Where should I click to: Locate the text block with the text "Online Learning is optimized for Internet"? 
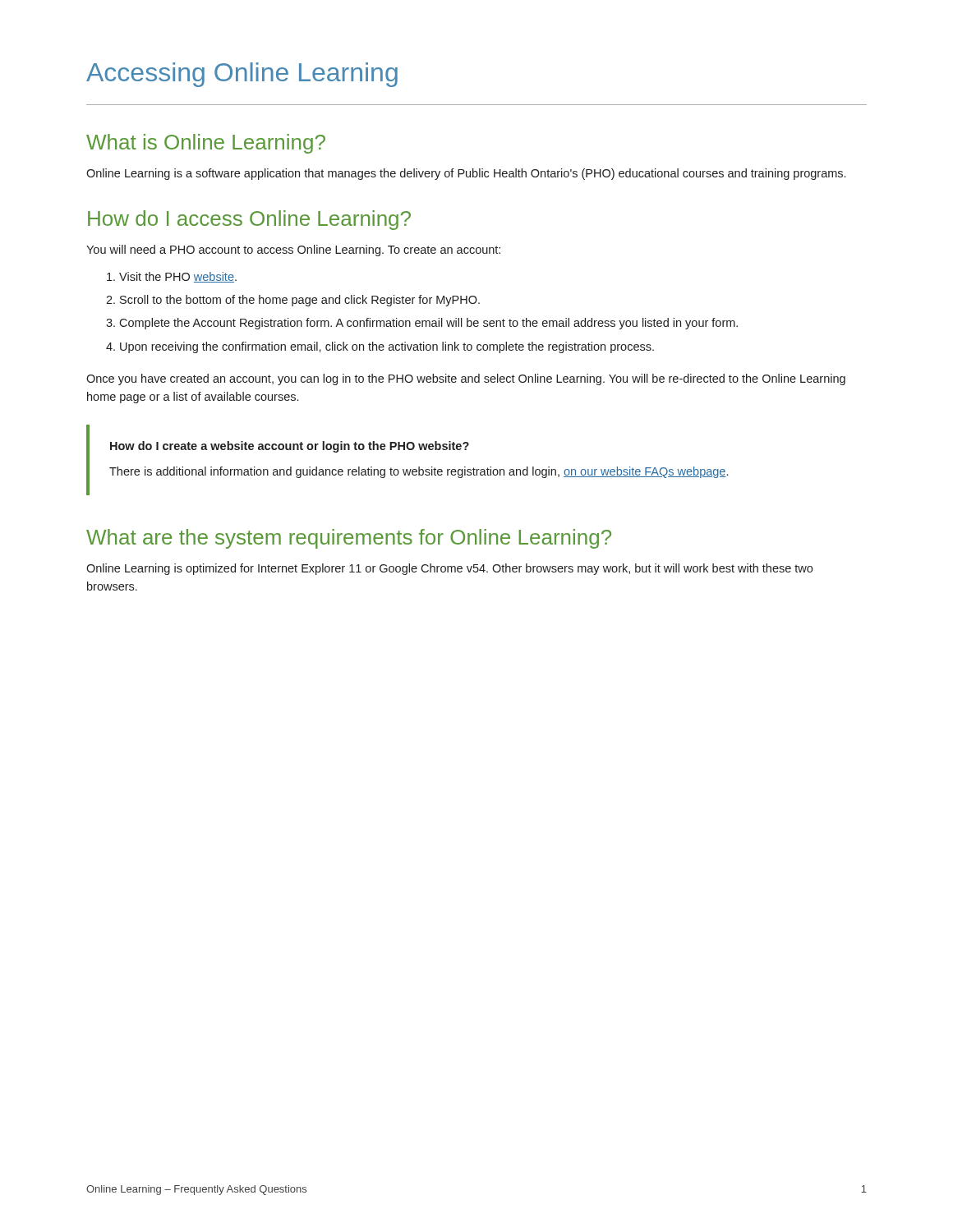450,578
